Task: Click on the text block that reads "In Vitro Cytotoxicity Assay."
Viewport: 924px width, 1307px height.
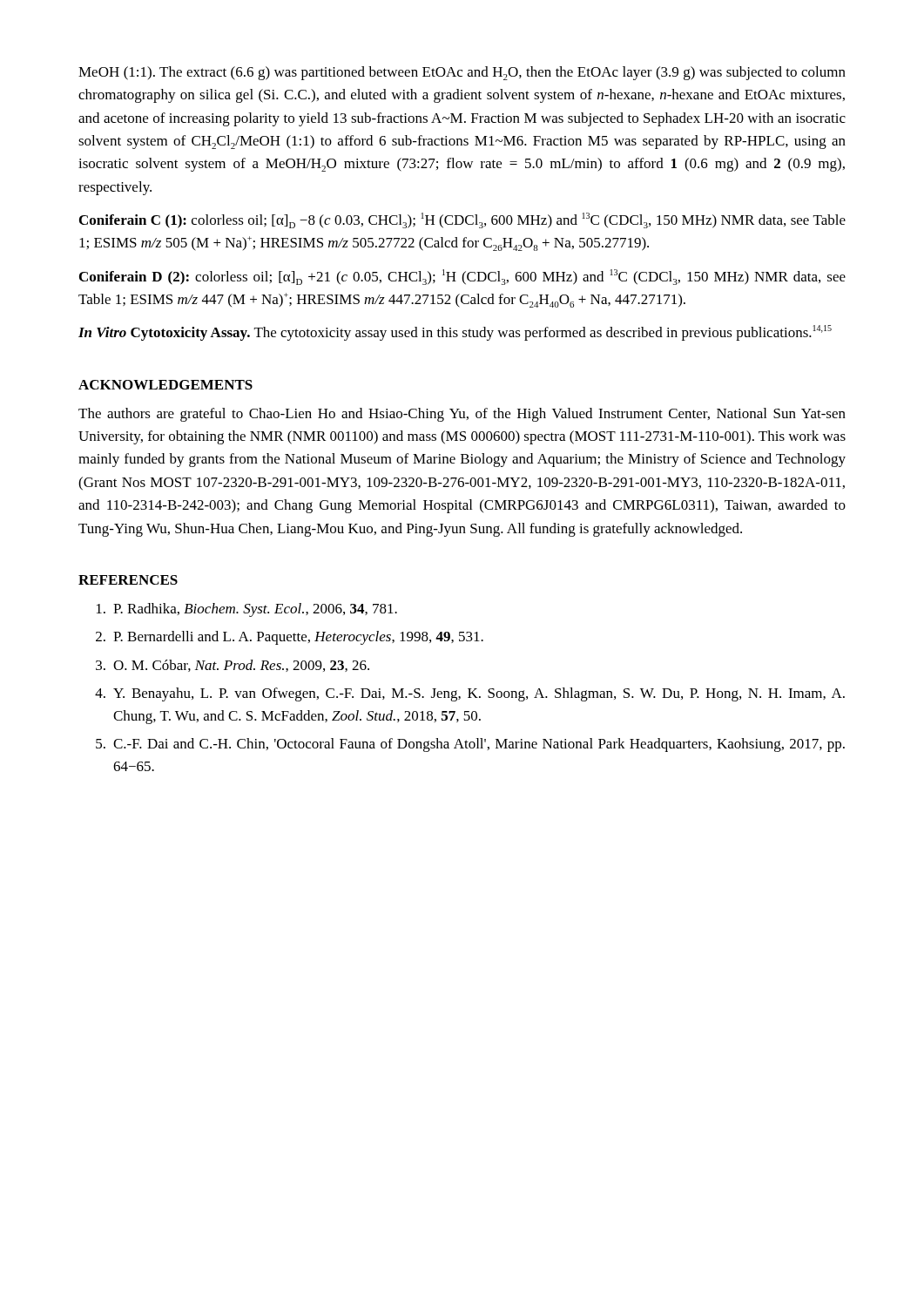Action: 455,333
